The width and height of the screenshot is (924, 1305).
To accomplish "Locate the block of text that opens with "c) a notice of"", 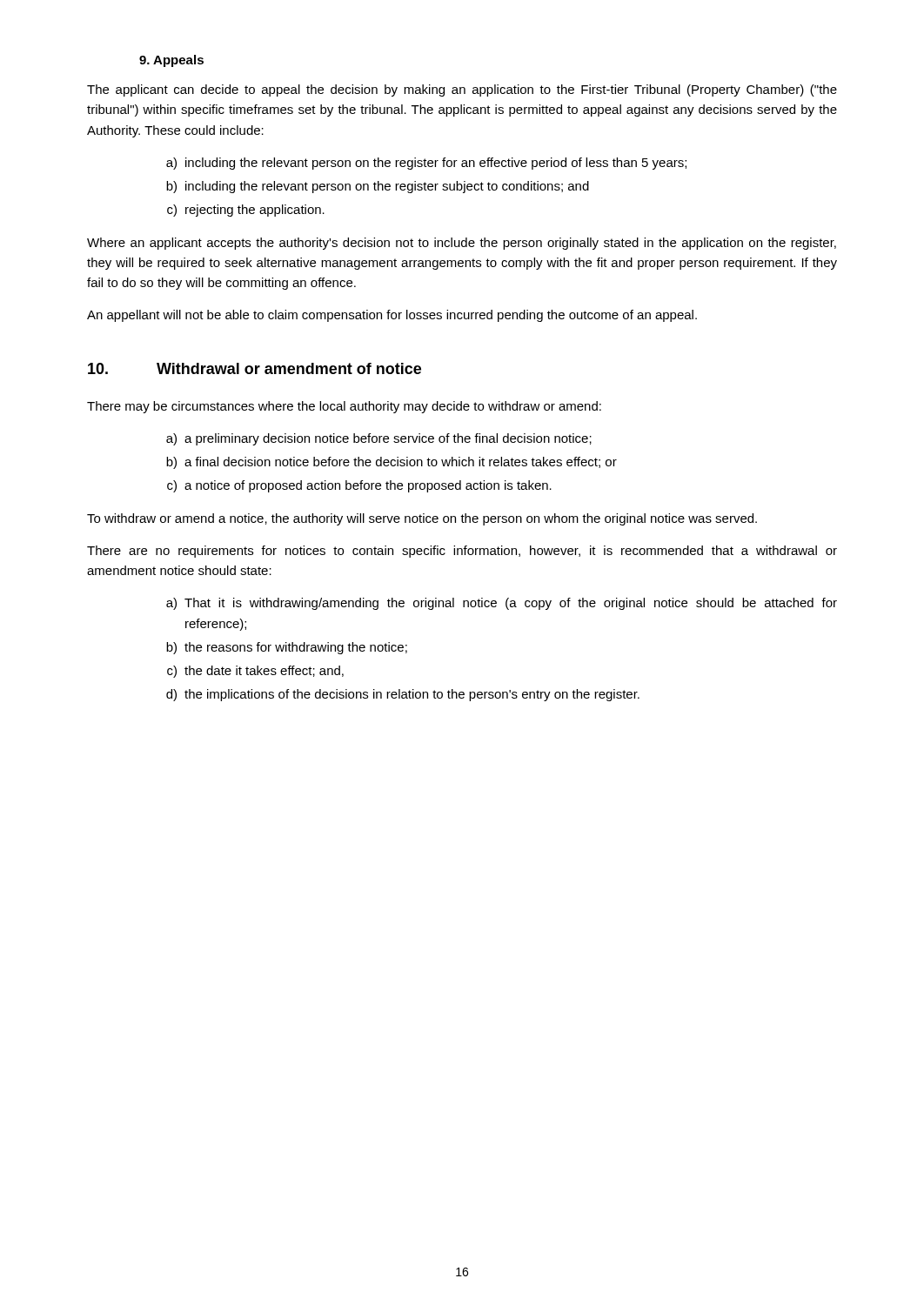I will point(488,485).
